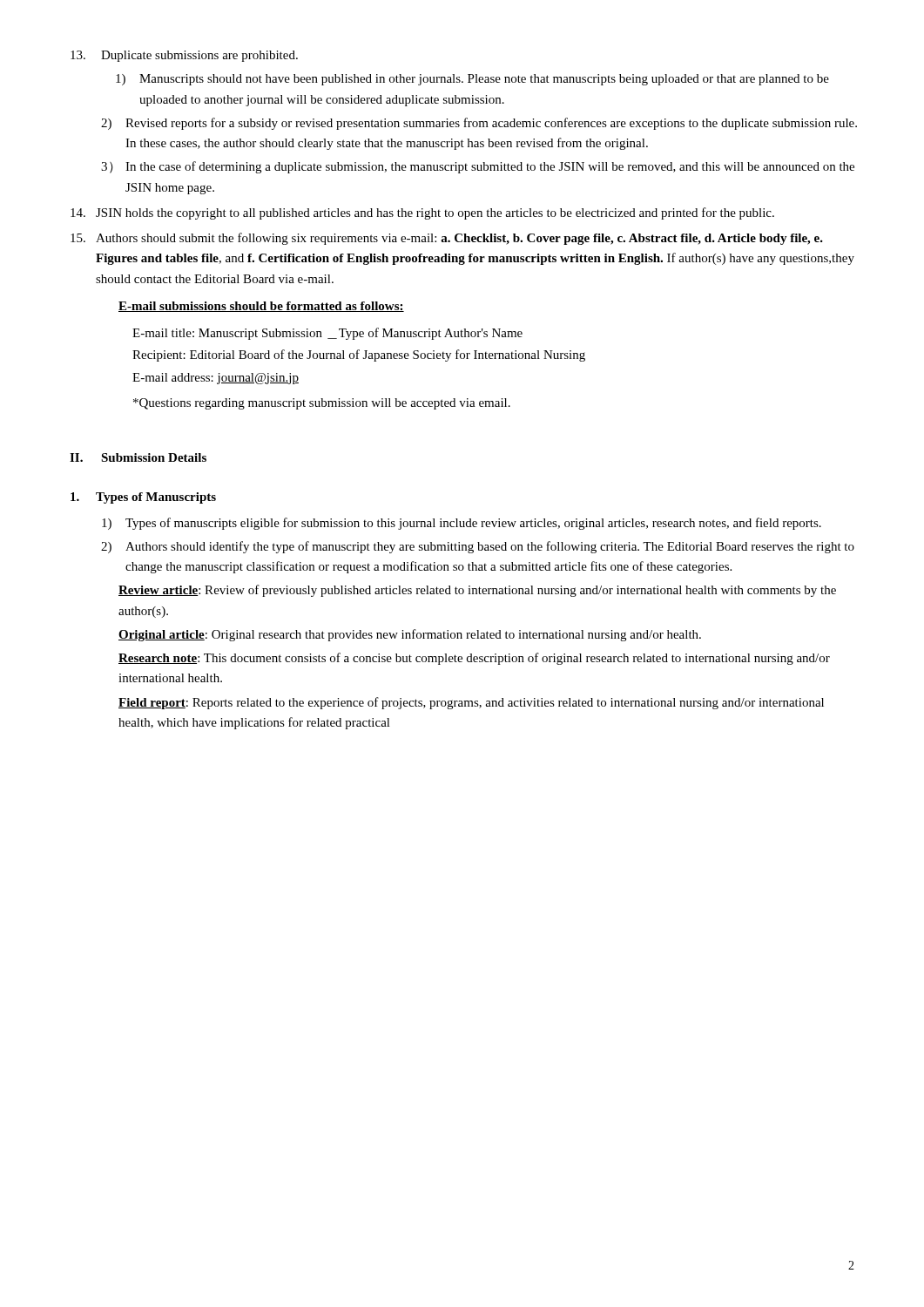Select the block starting "1. Types of Manuscripts"
Image resolution: width=924 pixels, height=1307 pixels.
[x=143, y=498]
